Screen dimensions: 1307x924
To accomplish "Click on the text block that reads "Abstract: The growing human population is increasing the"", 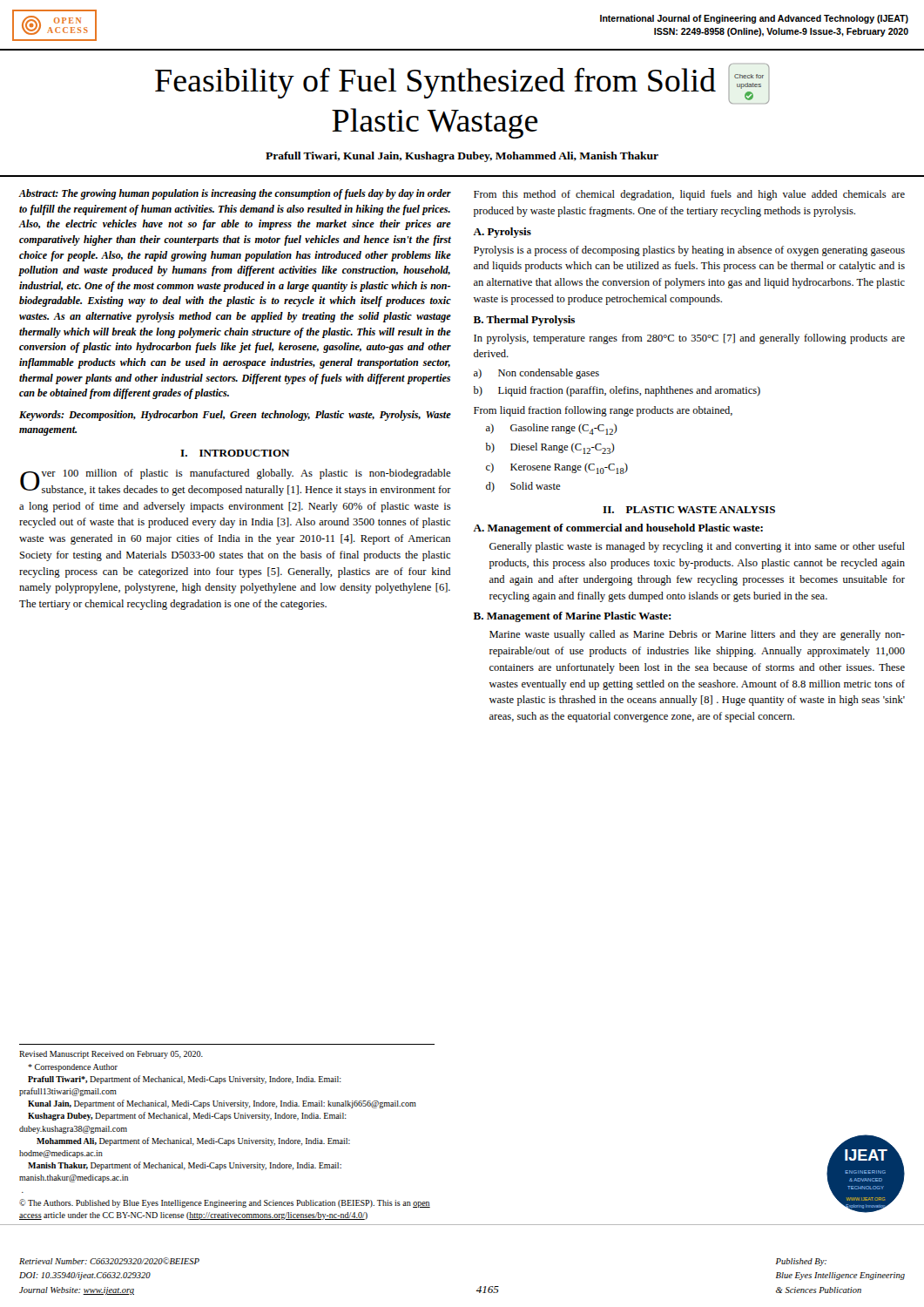I will [235, 294].
